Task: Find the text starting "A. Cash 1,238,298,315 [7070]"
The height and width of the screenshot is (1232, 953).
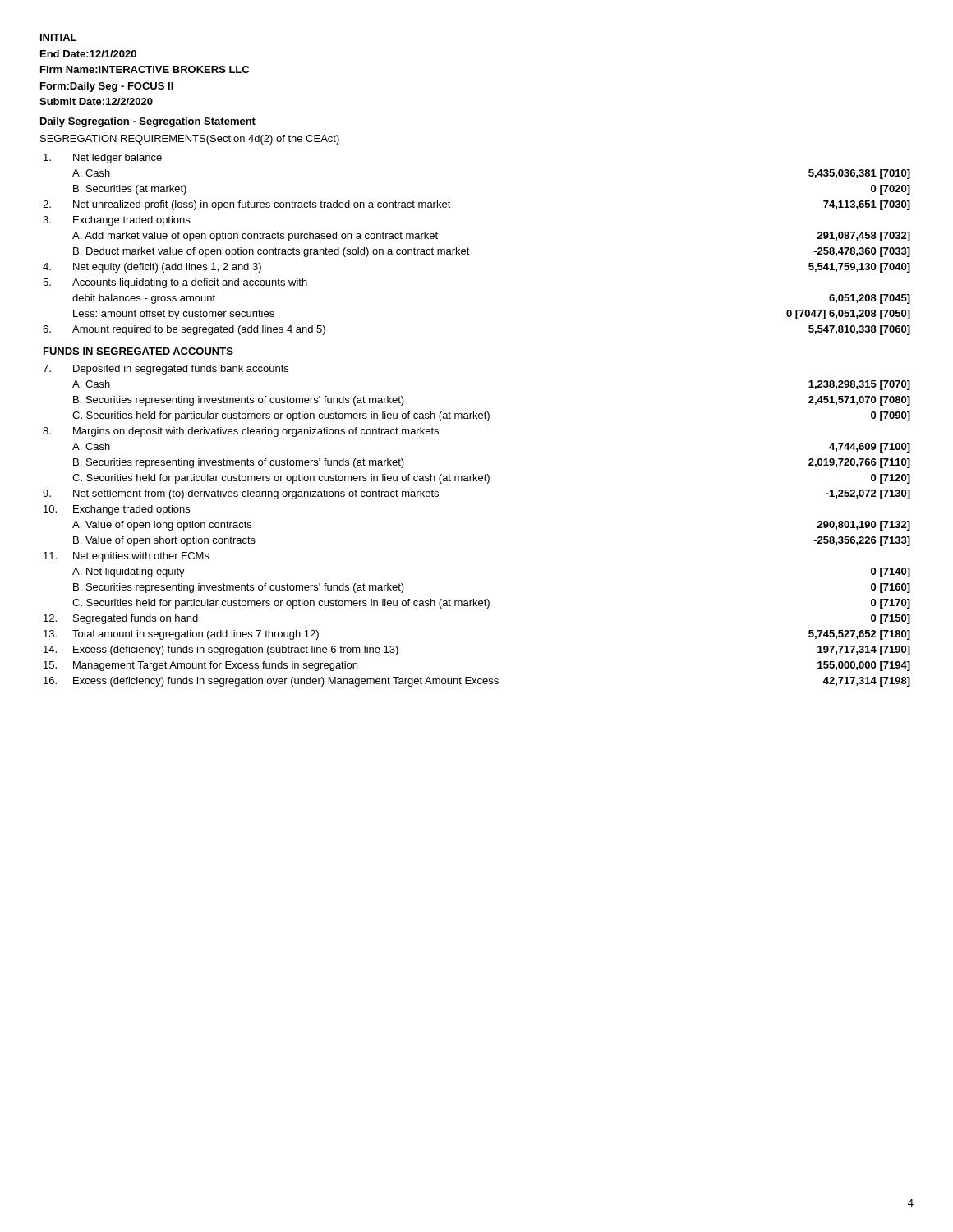Action: coord(88,386)
